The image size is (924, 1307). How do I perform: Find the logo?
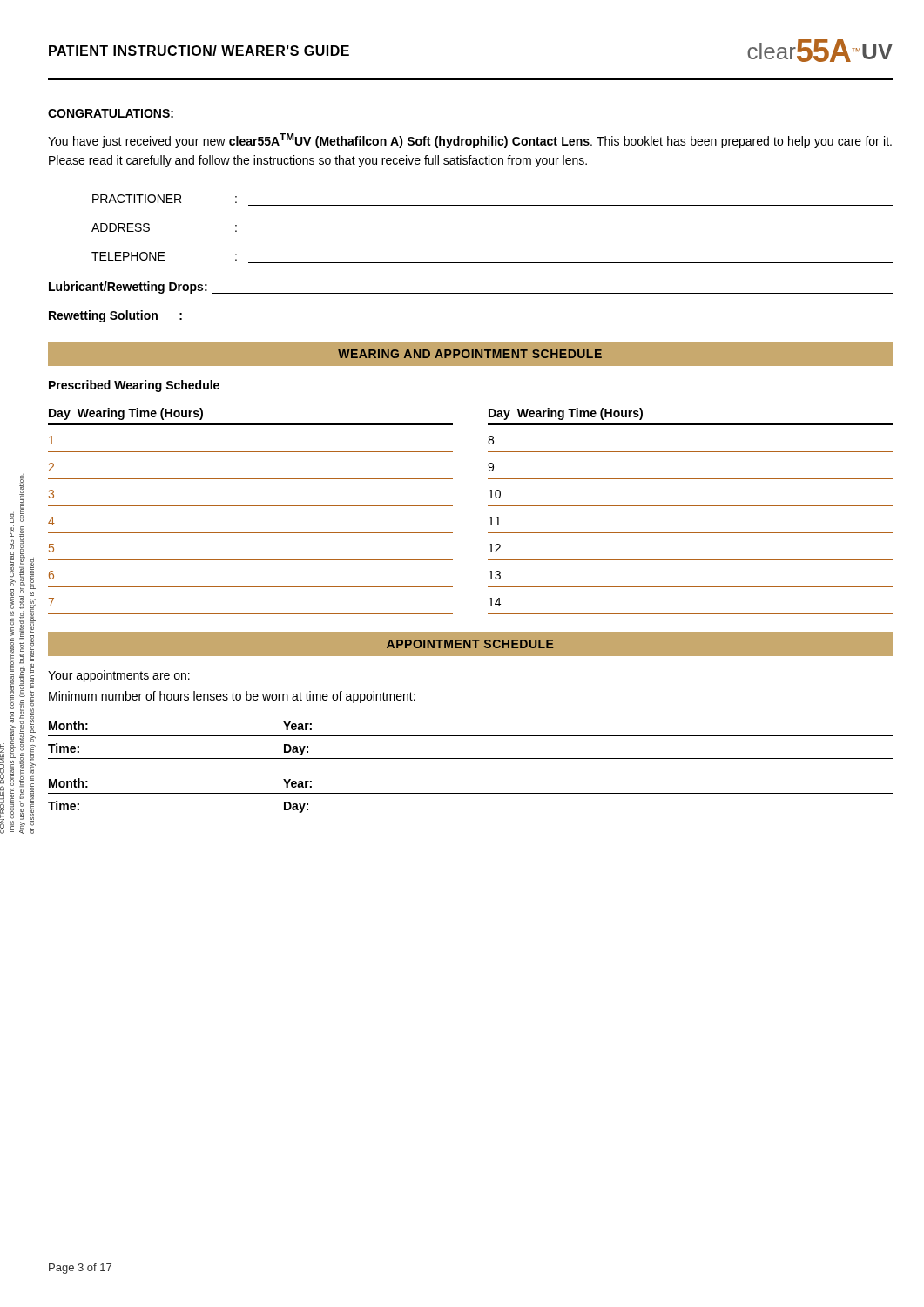820,51
